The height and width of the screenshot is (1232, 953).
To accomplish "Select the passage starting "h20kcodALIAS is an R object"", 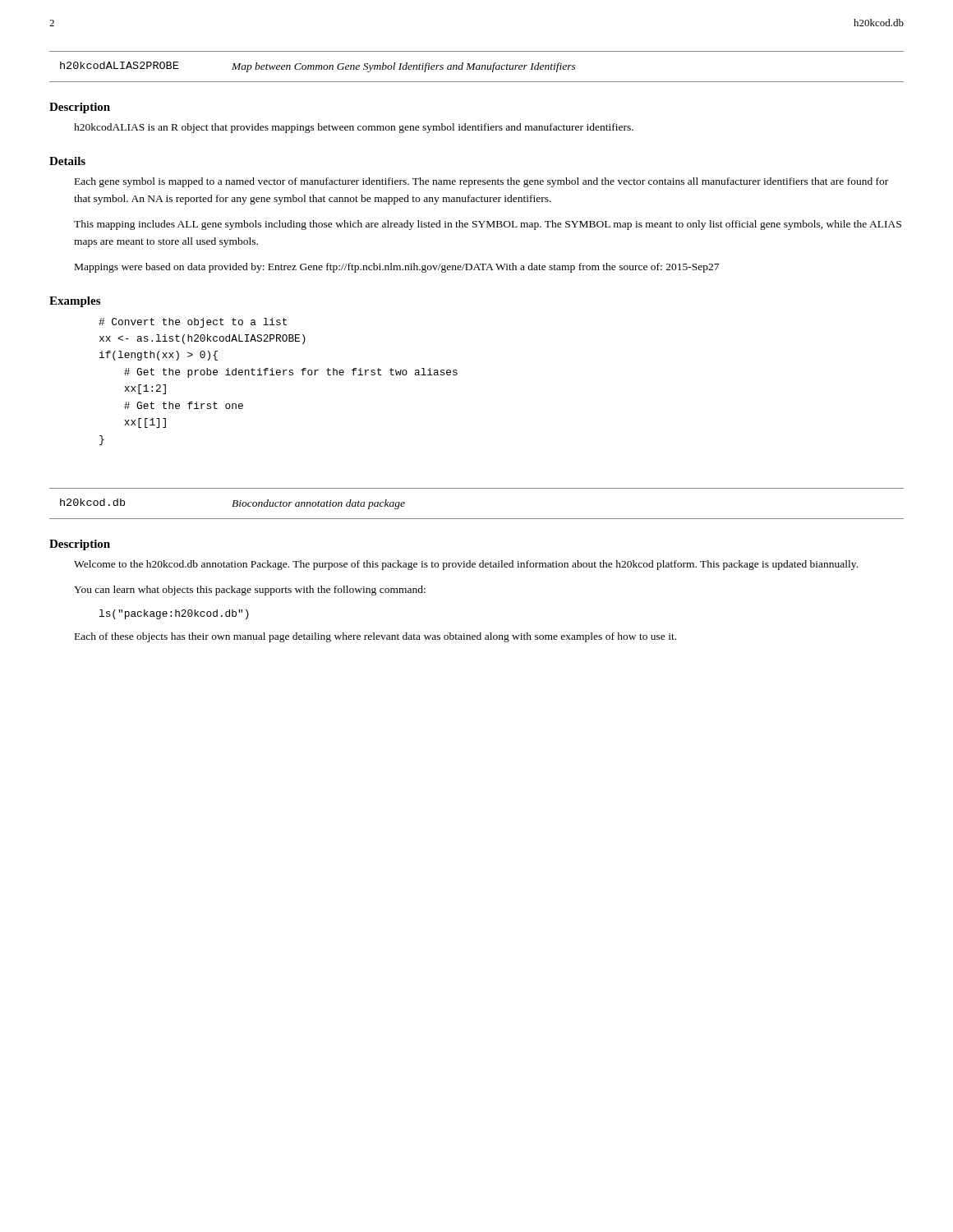I will tap(354, 127).
